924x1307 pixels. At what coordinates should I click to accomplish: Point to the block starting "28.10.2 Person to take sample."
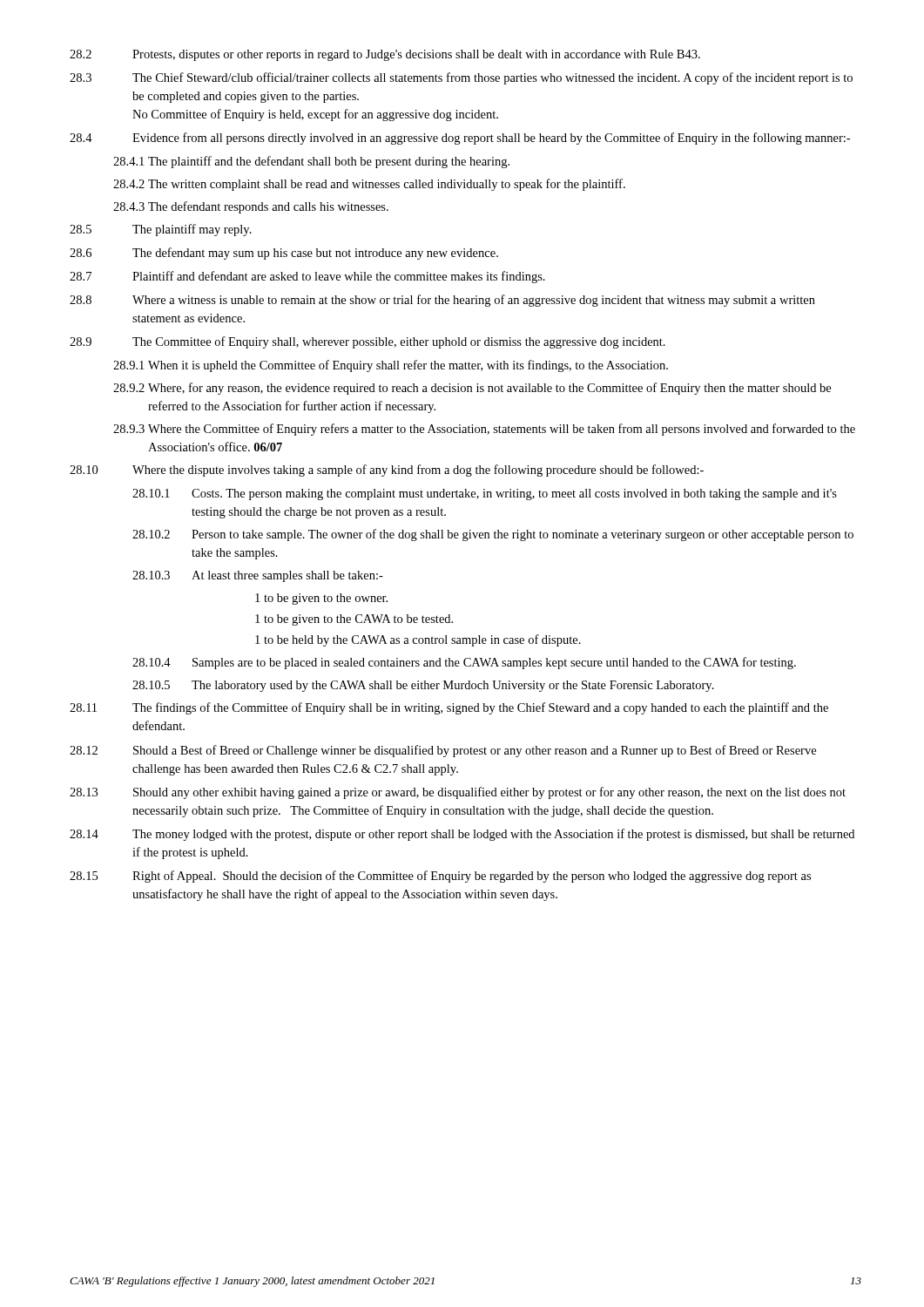click(465, 544)
